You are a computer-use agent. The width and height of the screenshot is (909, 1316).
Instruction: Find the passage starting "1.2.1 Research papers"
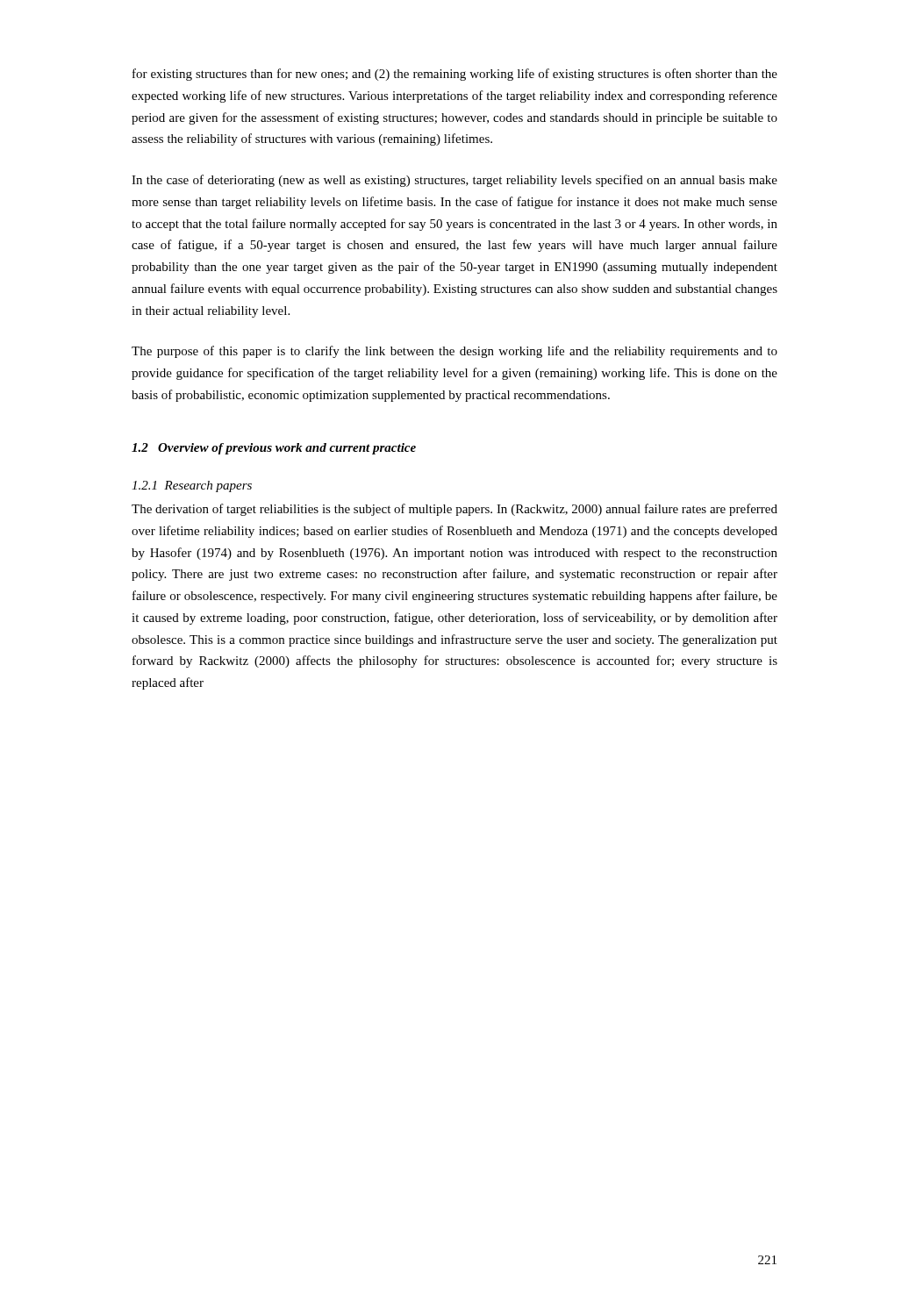tap(192, 485)
